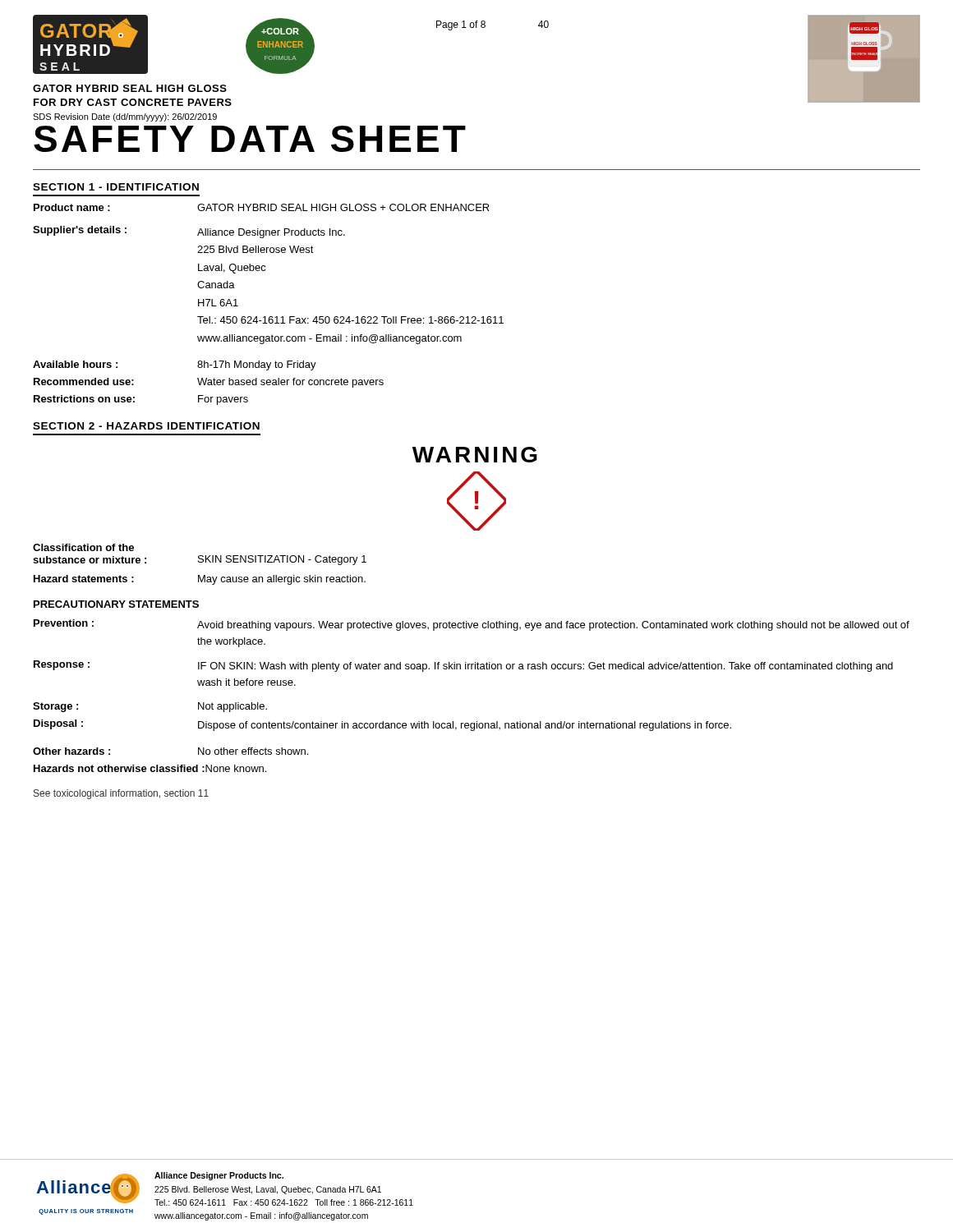Select the photo
Viewport: 953px width, 1232px height.
864,59
